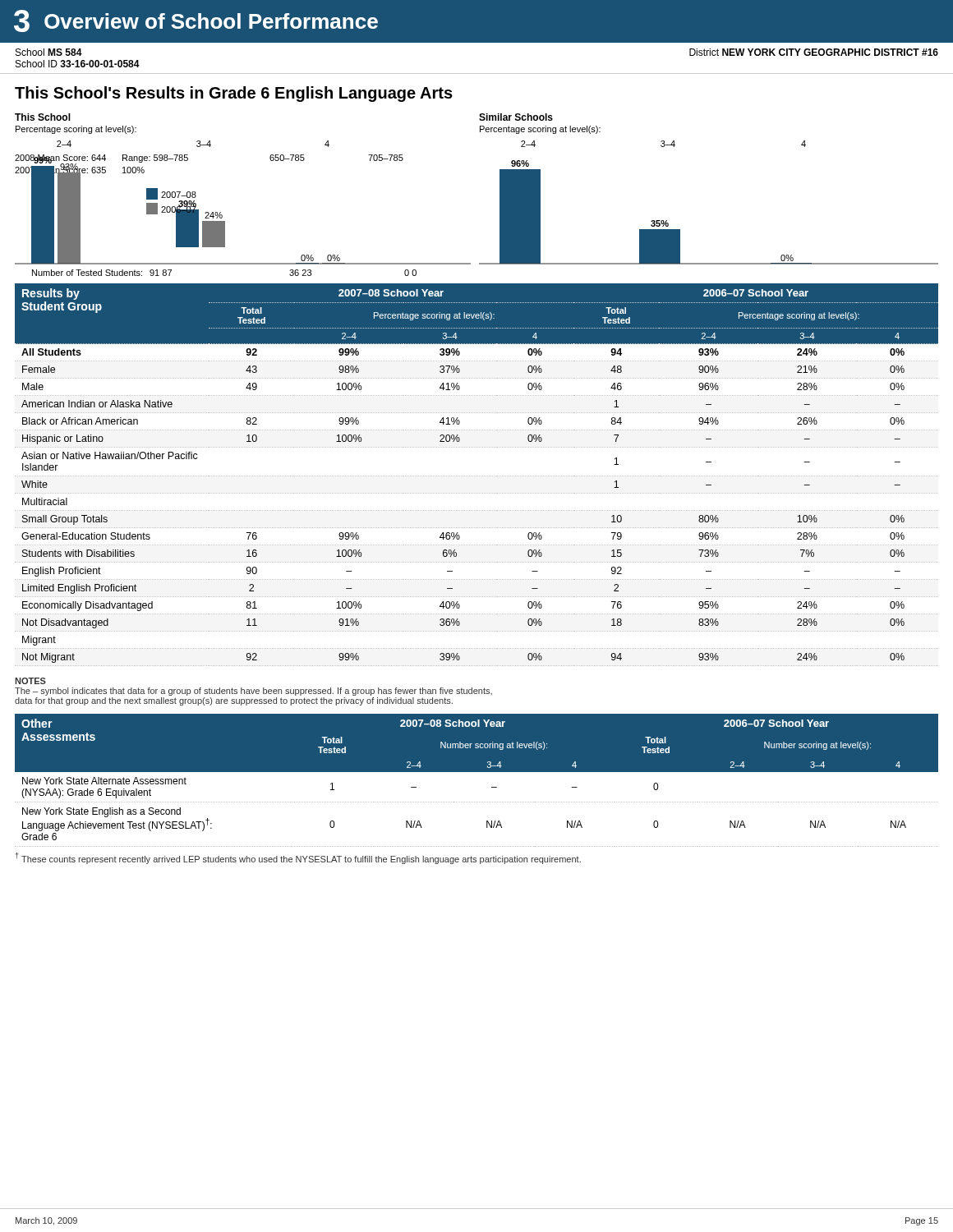
Task: Locate the title that opens with "This School's Results in Grade 6"
Action: 234,93
